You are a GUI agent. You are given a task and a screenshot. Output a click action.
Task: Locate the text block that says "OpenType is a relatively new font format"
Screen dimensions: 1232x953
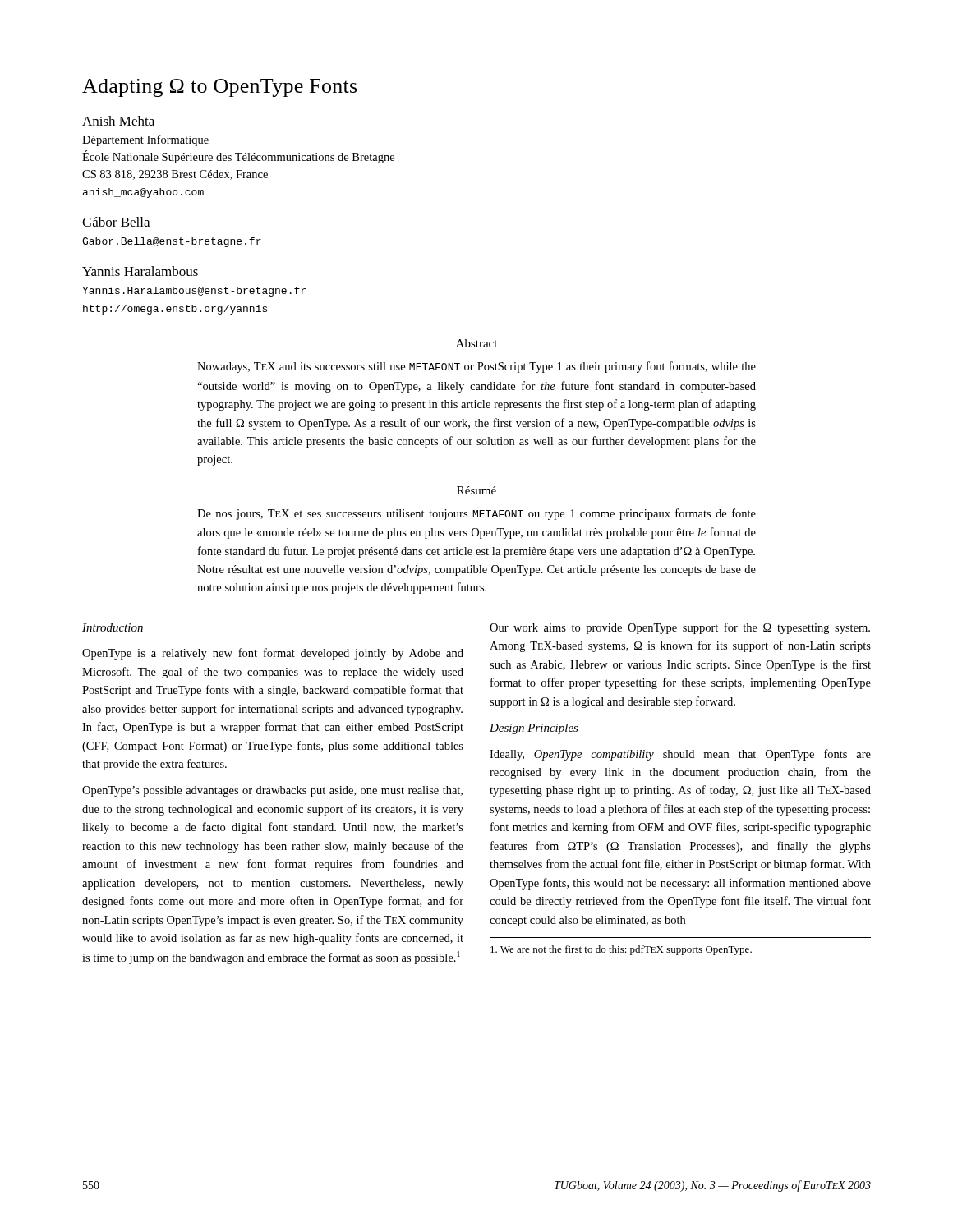pos(273,805)
